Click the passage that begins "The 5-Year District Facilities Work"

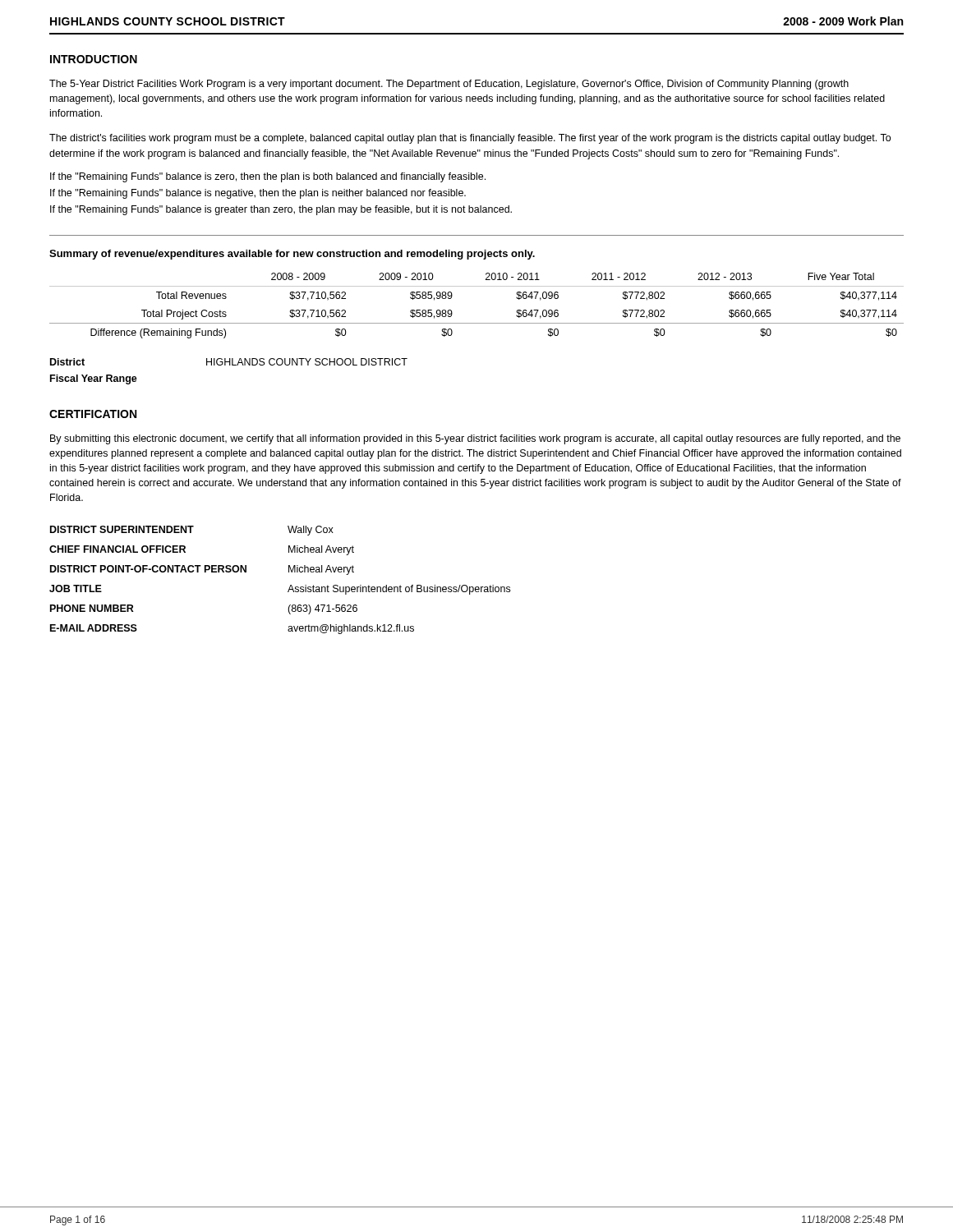(x=476, y=98)
